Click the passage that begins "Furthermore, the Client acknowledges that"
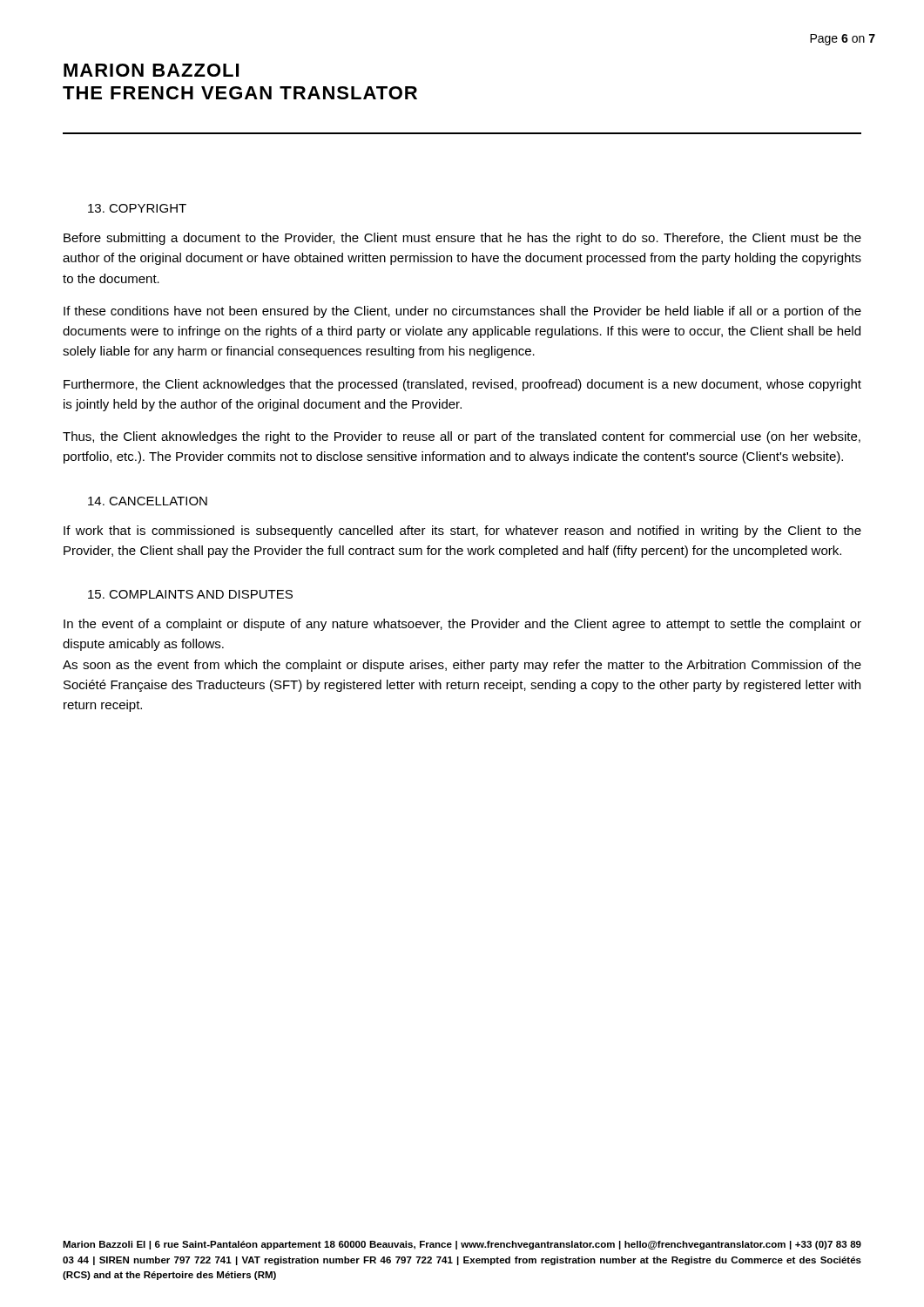This screenshot has width=924, height=1307. pos(462,394)
